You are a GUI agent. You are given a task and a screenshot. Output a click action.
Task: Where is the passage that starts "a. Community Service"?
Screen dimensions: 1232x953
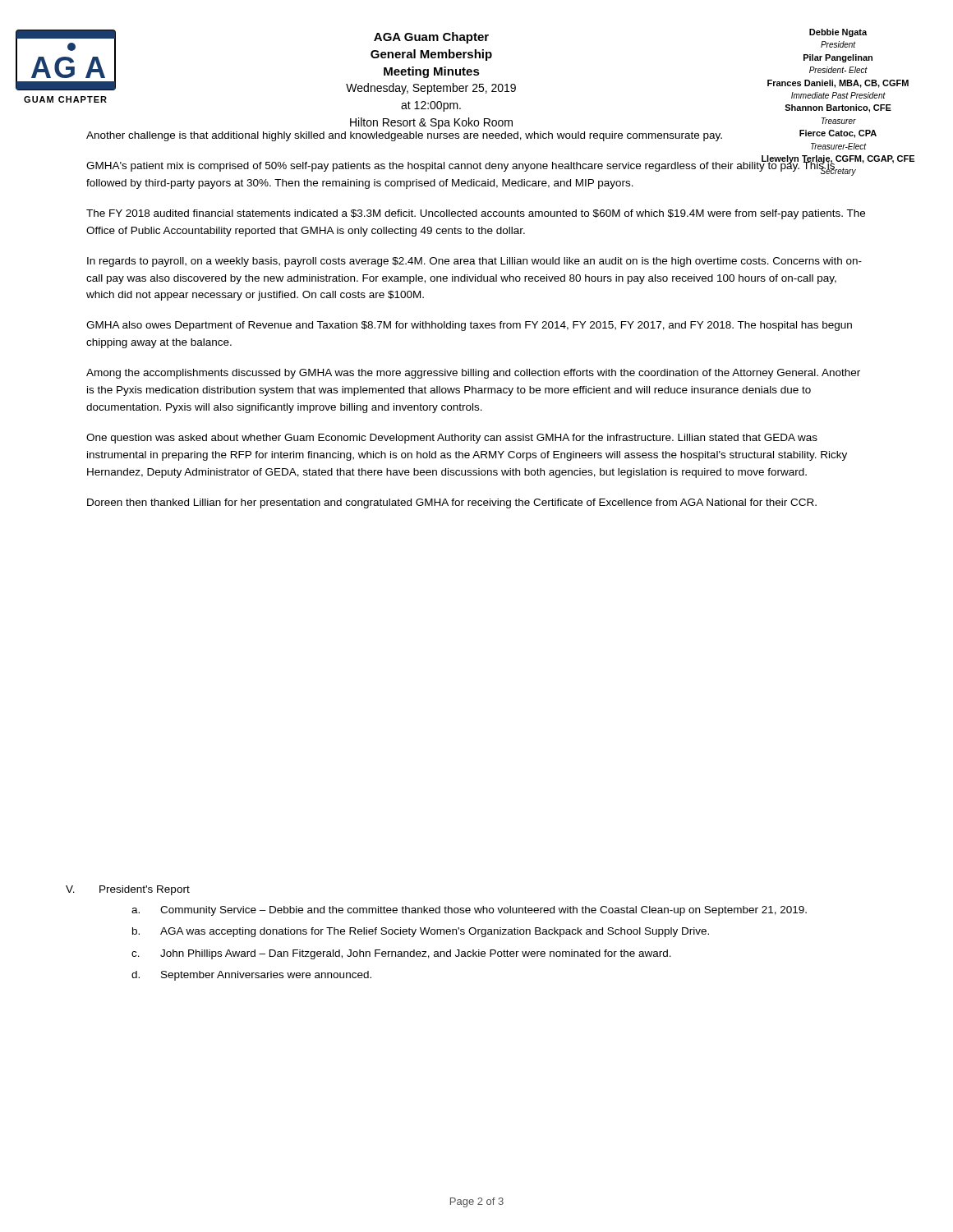[505, 910]
